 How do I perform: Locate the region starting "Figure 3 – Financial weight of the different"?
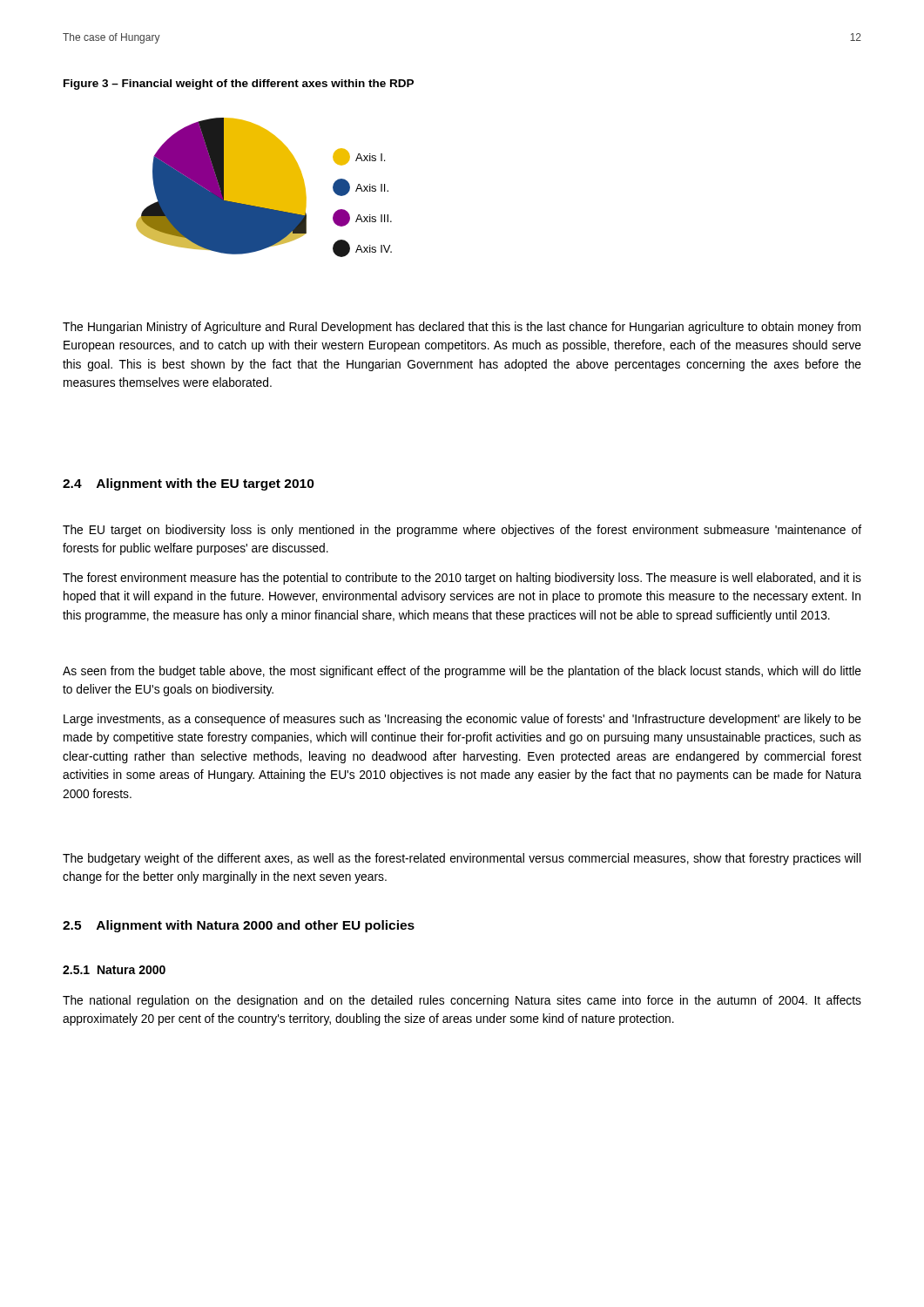coord(359,83)
